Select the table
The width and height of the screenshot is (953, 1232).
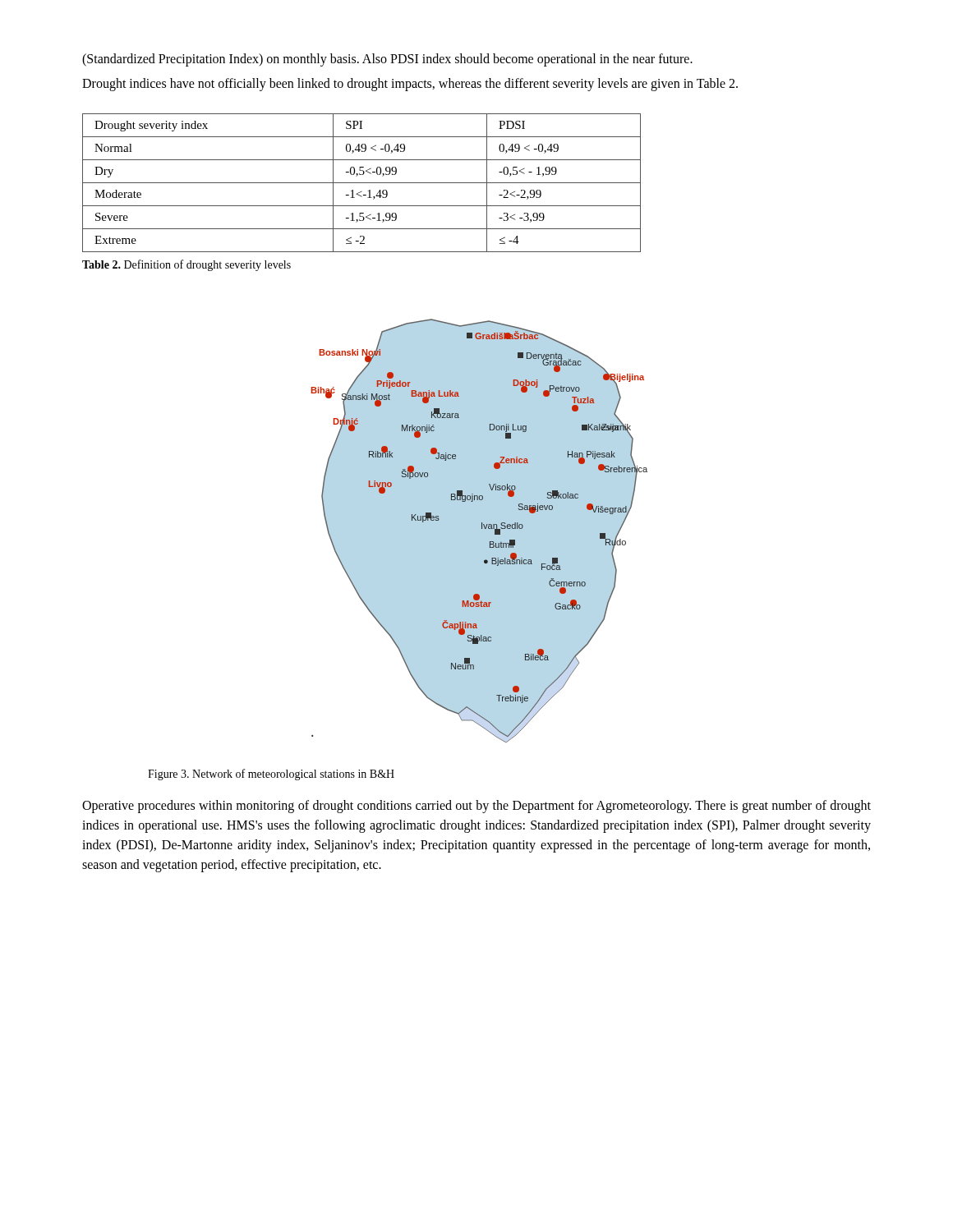click(x=476, y=183)
